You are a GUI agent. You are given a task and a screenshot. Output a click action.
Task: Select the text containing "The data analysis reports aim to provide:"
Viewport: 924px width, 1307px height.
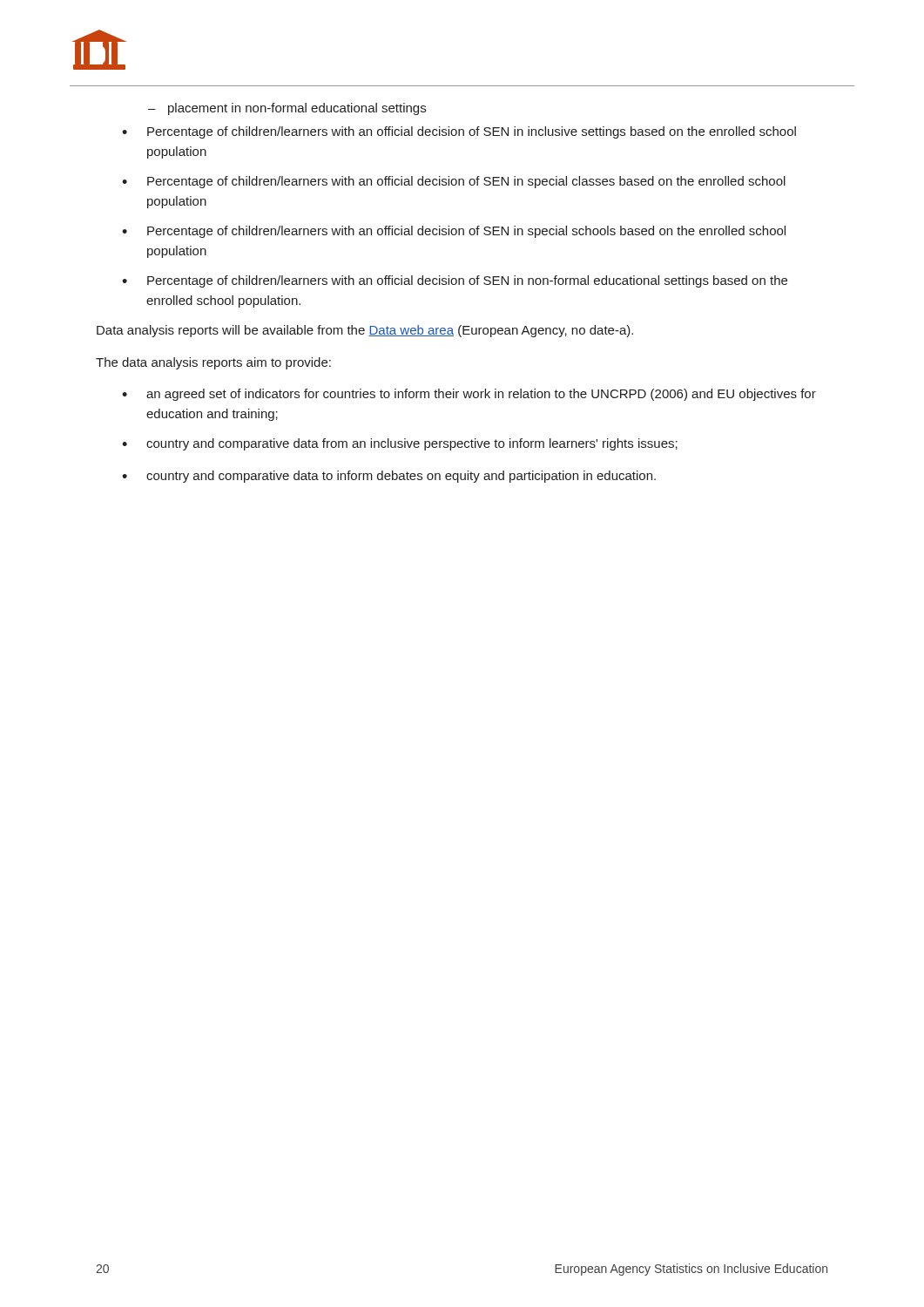click(x=214, y=362)
